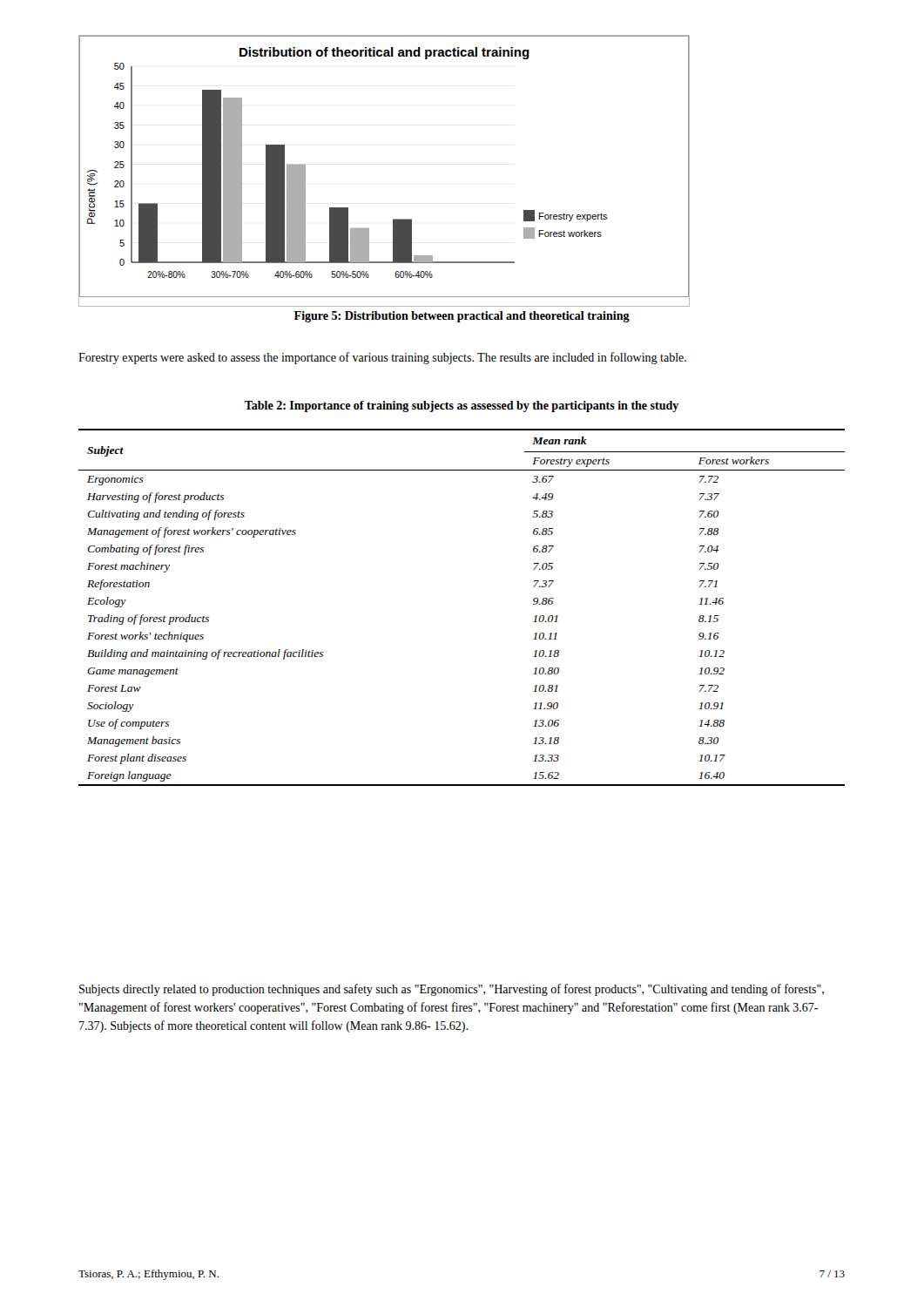Find the grouped bar chart
Image resolution: width=924 pixels, height=1307 pixels.
tap(383, 173)
